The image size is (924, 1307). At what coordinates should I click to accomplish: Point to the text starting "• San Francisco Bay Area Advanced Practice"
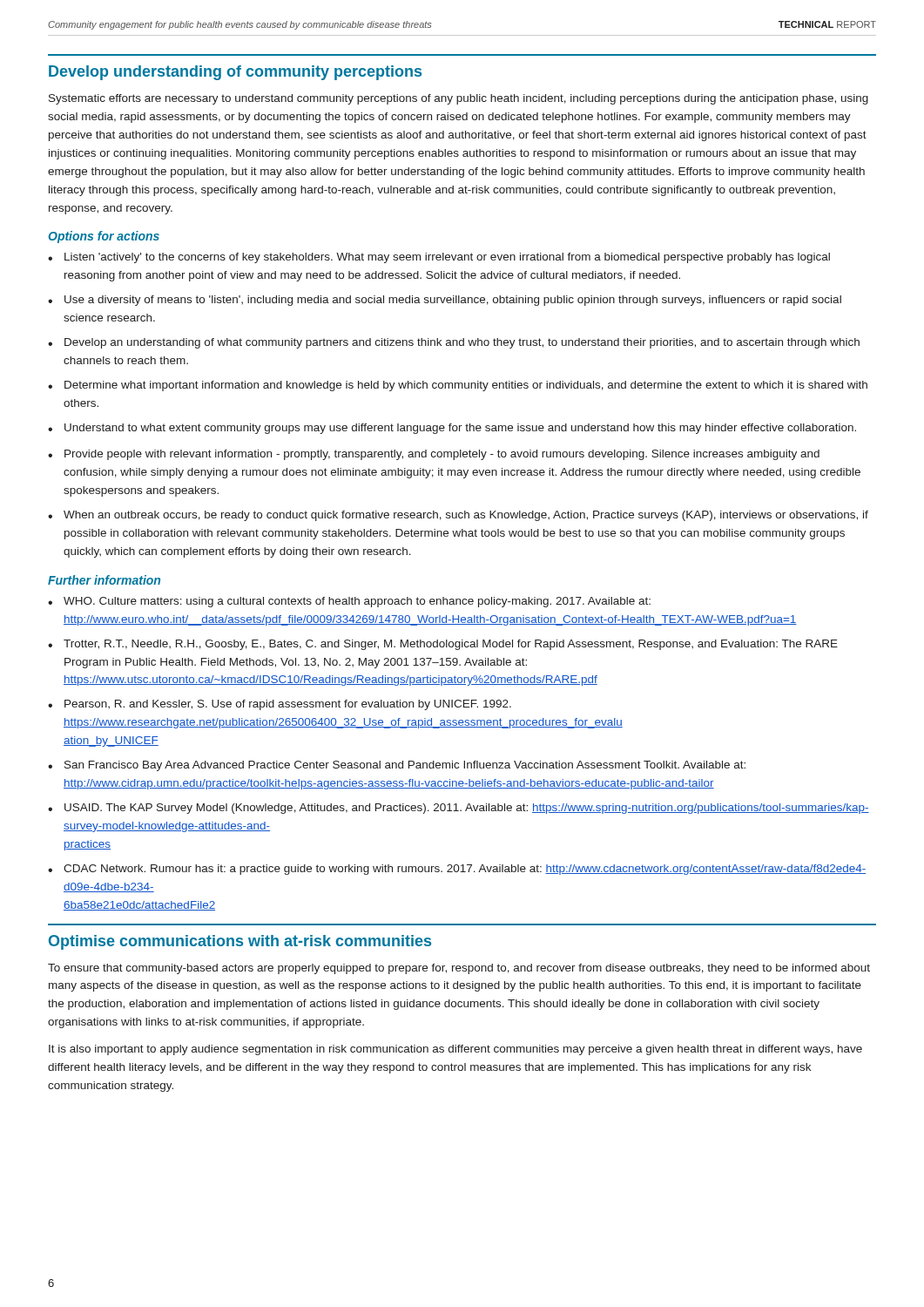coord(462,775)
